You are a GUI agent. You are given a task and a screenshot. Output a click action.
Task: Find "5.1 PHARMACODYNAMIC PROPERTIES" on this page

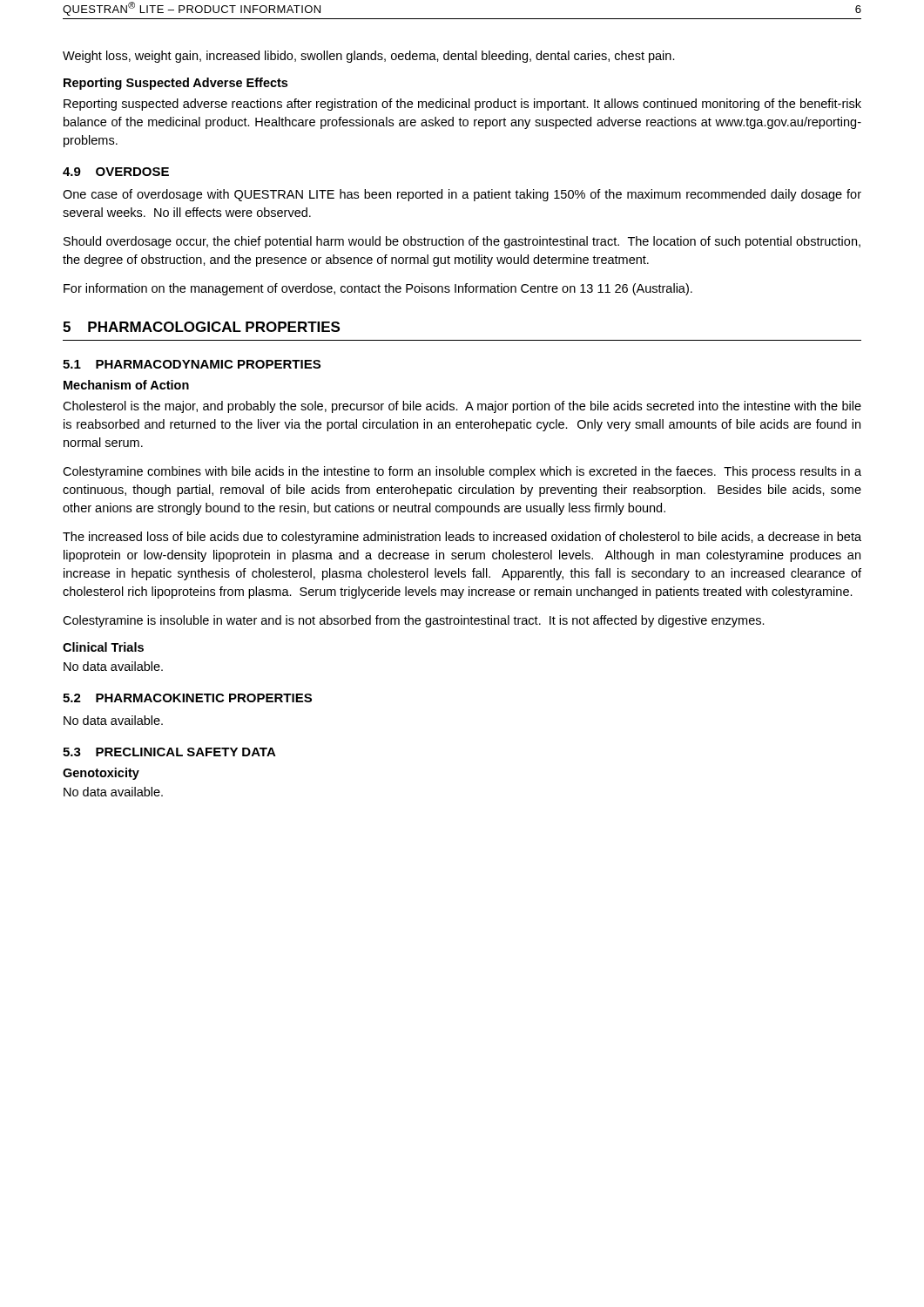pos(192,364)
